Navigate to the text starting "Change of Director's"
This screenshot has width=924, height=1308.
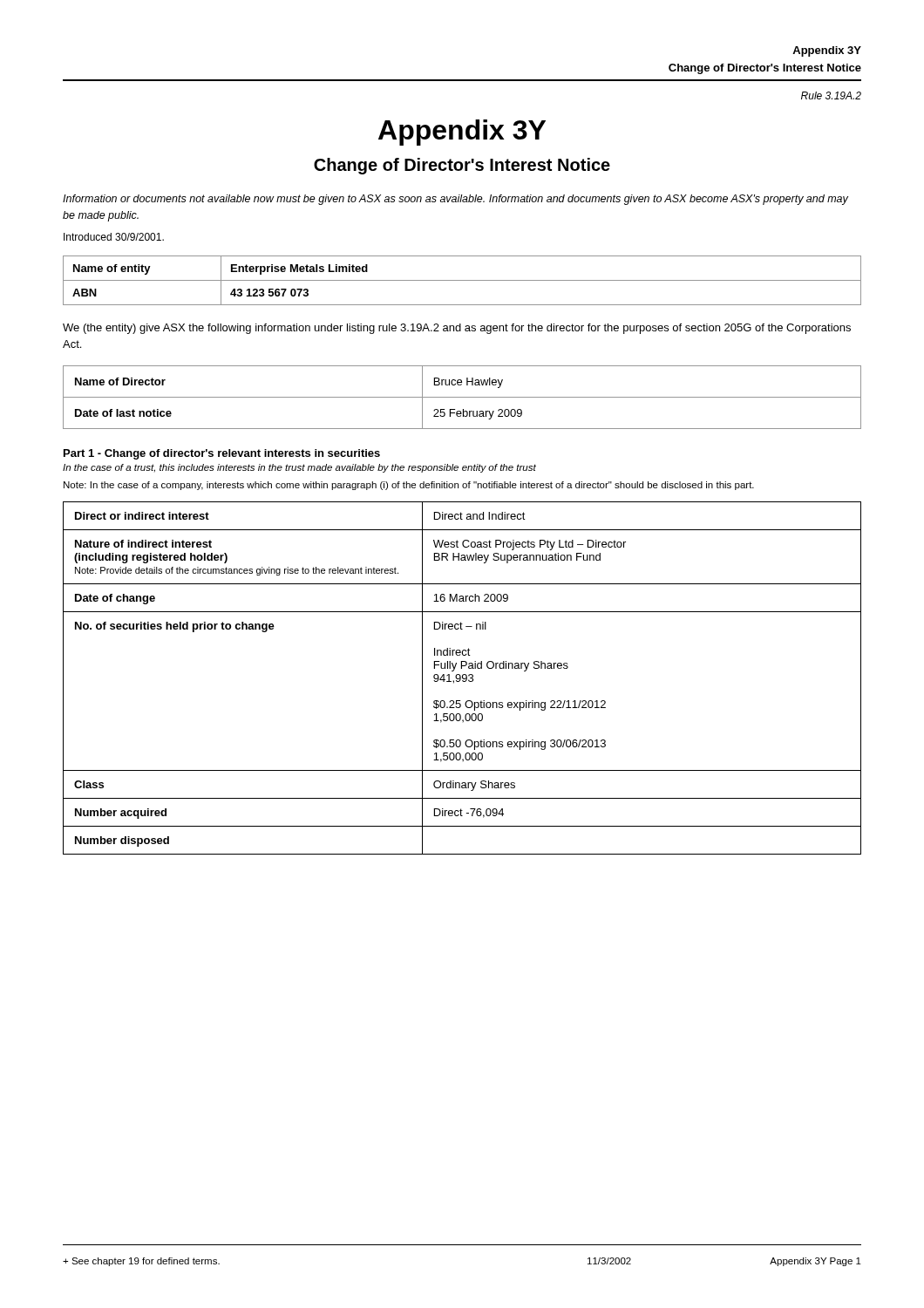tap(462, 165)
